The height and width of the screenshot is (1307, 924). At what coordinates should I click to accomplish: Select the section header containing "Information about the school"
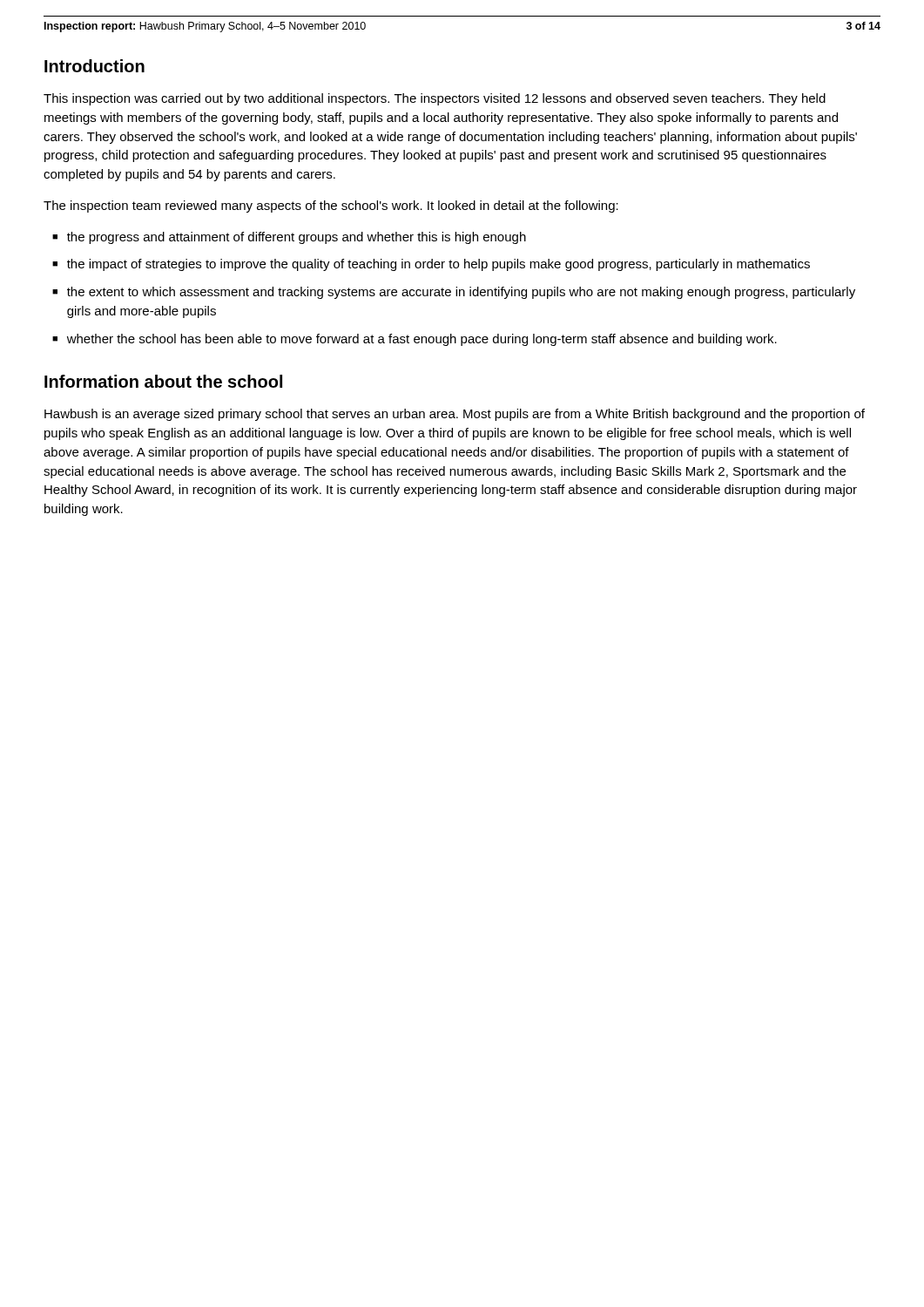[163, 381]
